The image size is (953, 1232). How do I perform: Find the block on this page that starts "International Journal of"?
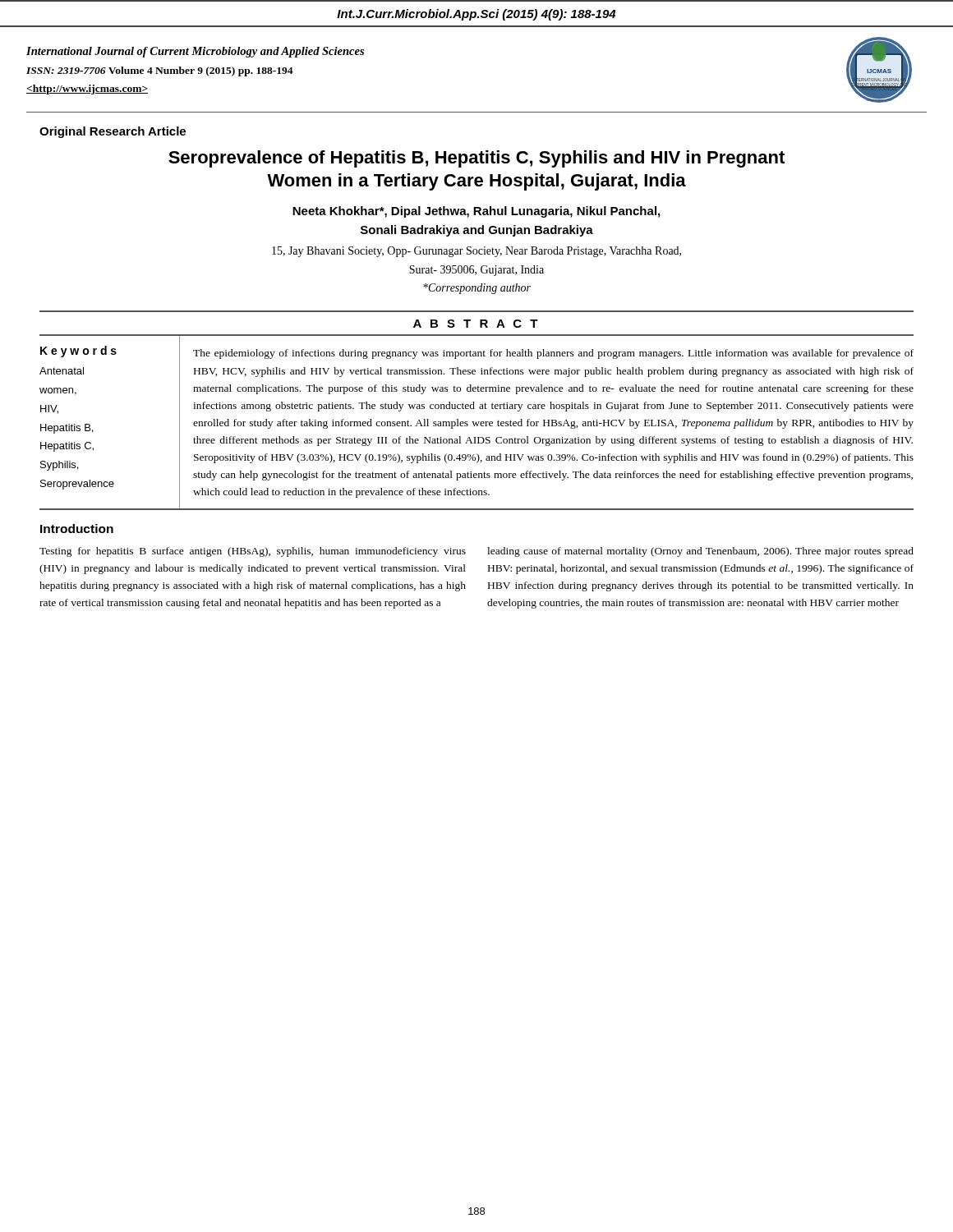point(195,70)
